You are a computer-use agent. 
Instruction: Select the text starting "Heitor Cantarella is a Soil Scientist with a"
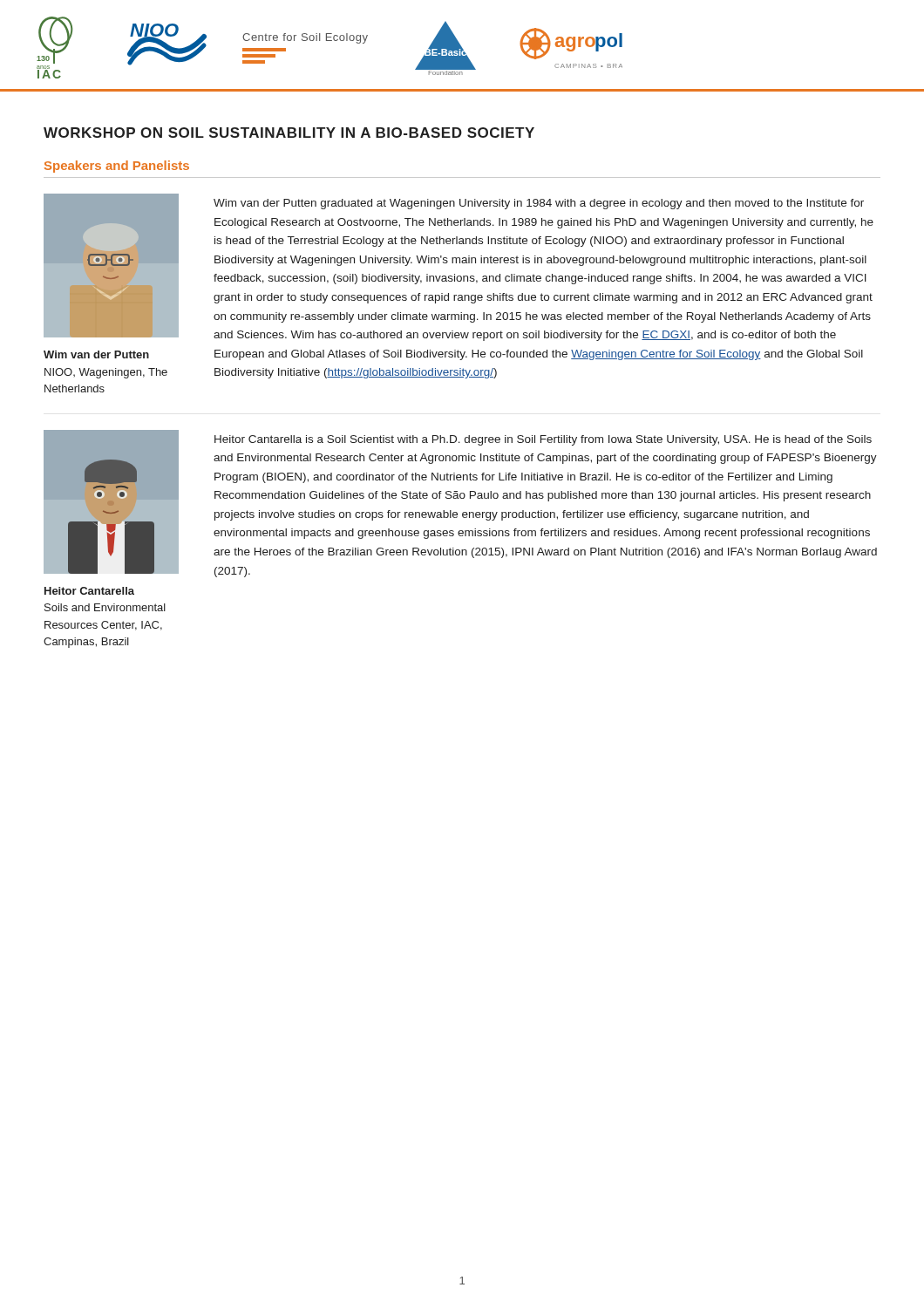(545, 504)
